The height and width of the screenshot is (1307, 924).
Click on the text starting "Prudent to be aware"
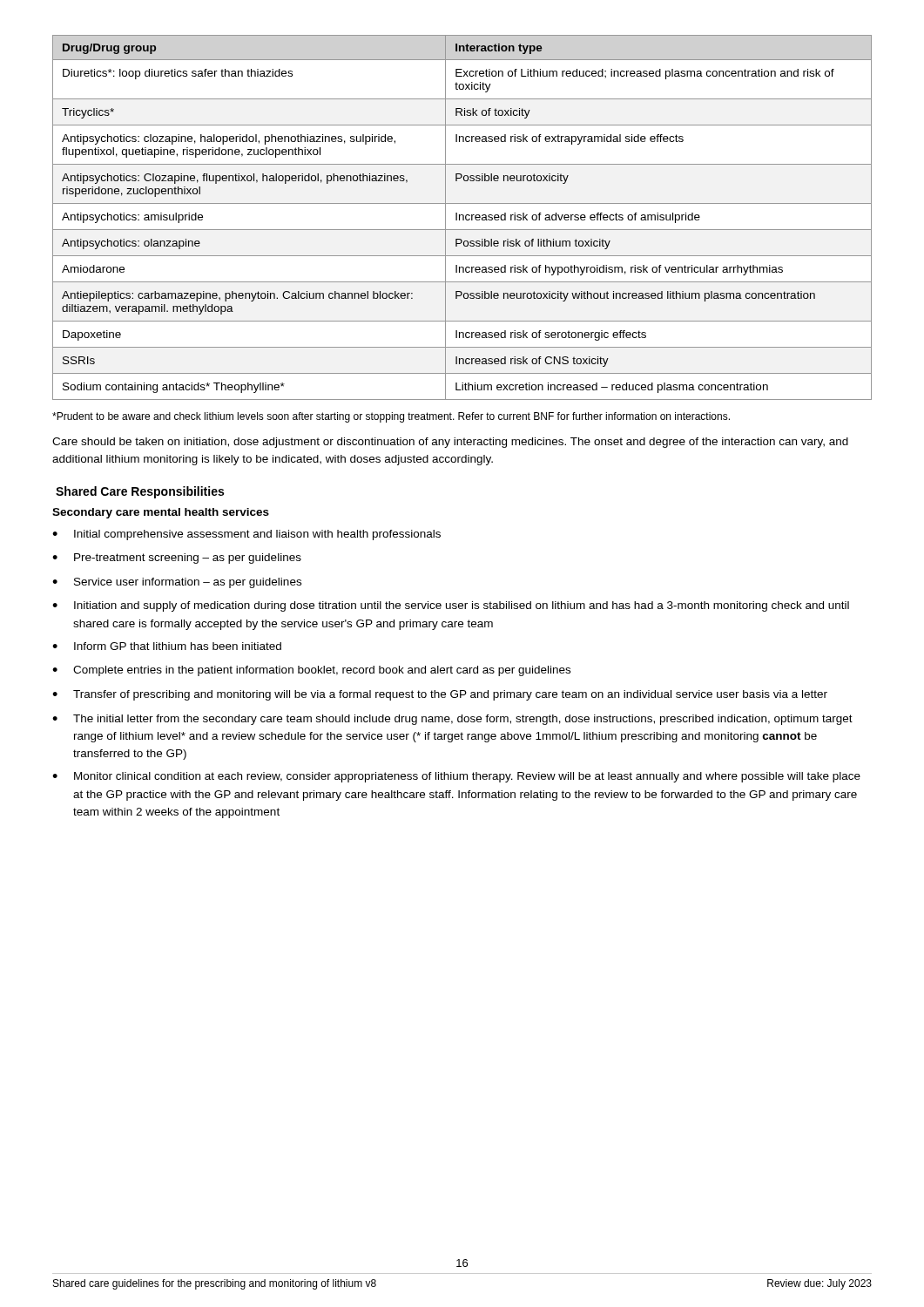tap(391, 416)
